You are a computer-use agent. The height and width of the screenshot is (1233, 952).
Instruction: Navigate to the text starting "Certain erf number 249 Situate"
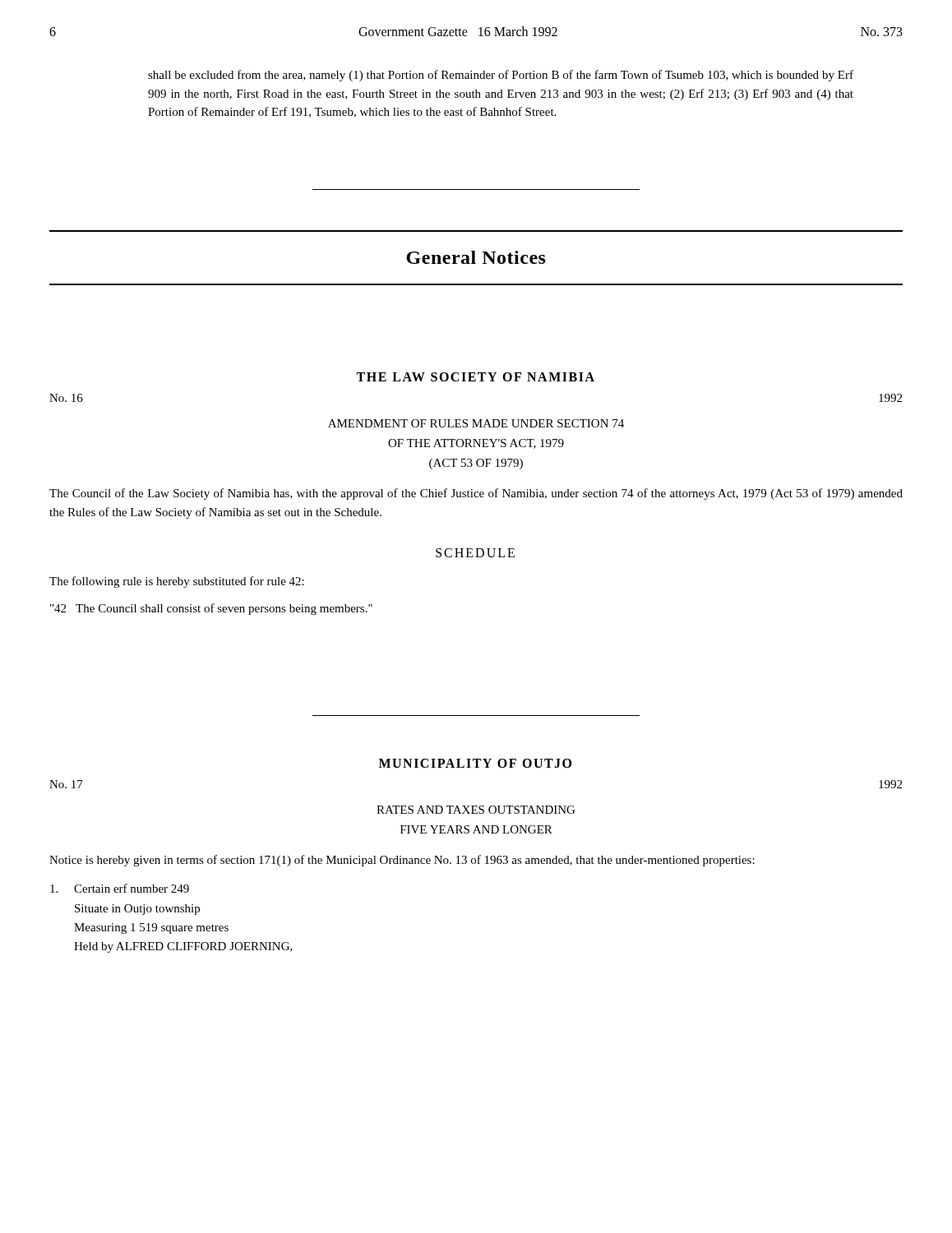171,918
